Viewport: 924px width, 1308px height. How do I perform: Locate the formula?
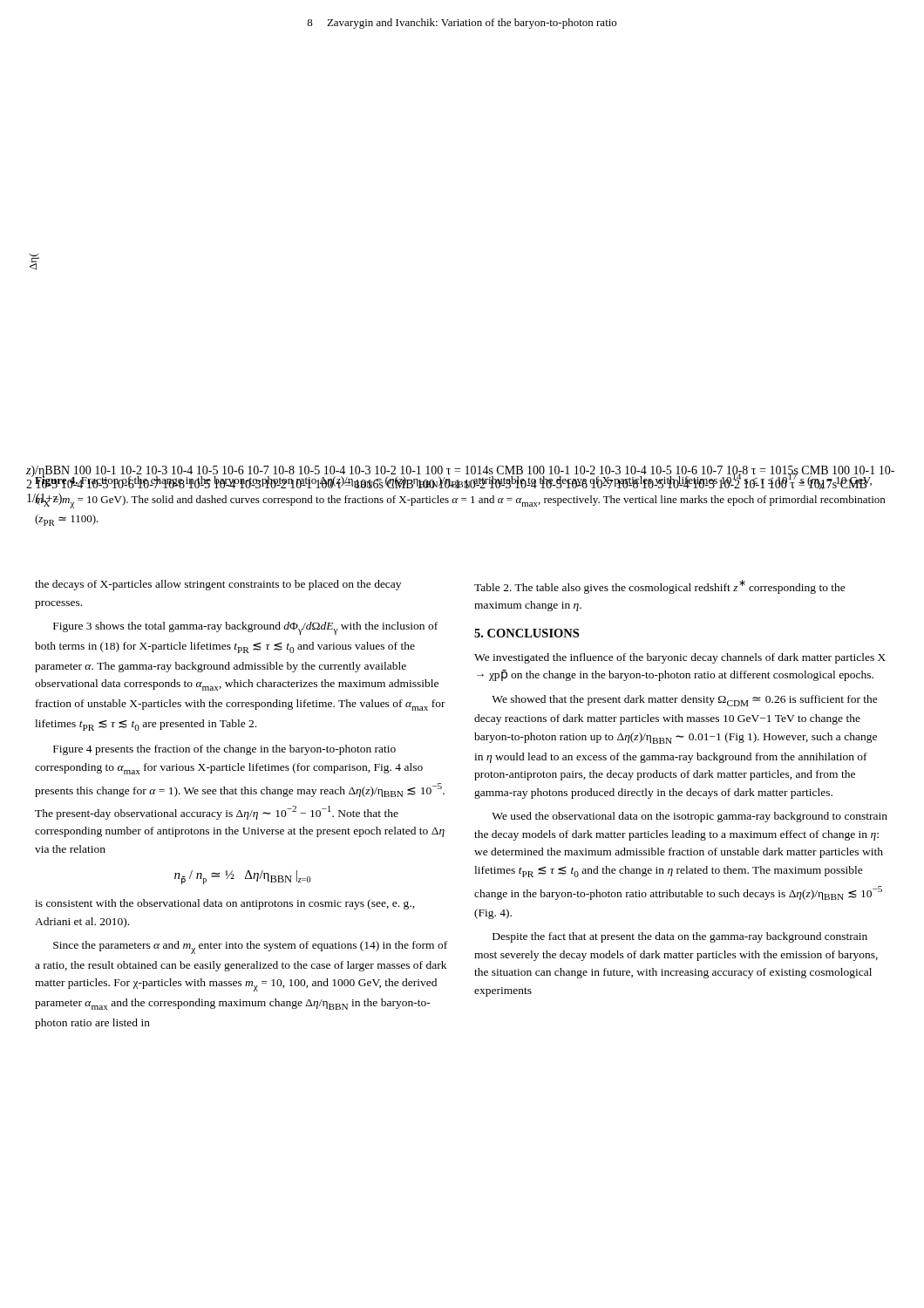click(x=242, y=876)
